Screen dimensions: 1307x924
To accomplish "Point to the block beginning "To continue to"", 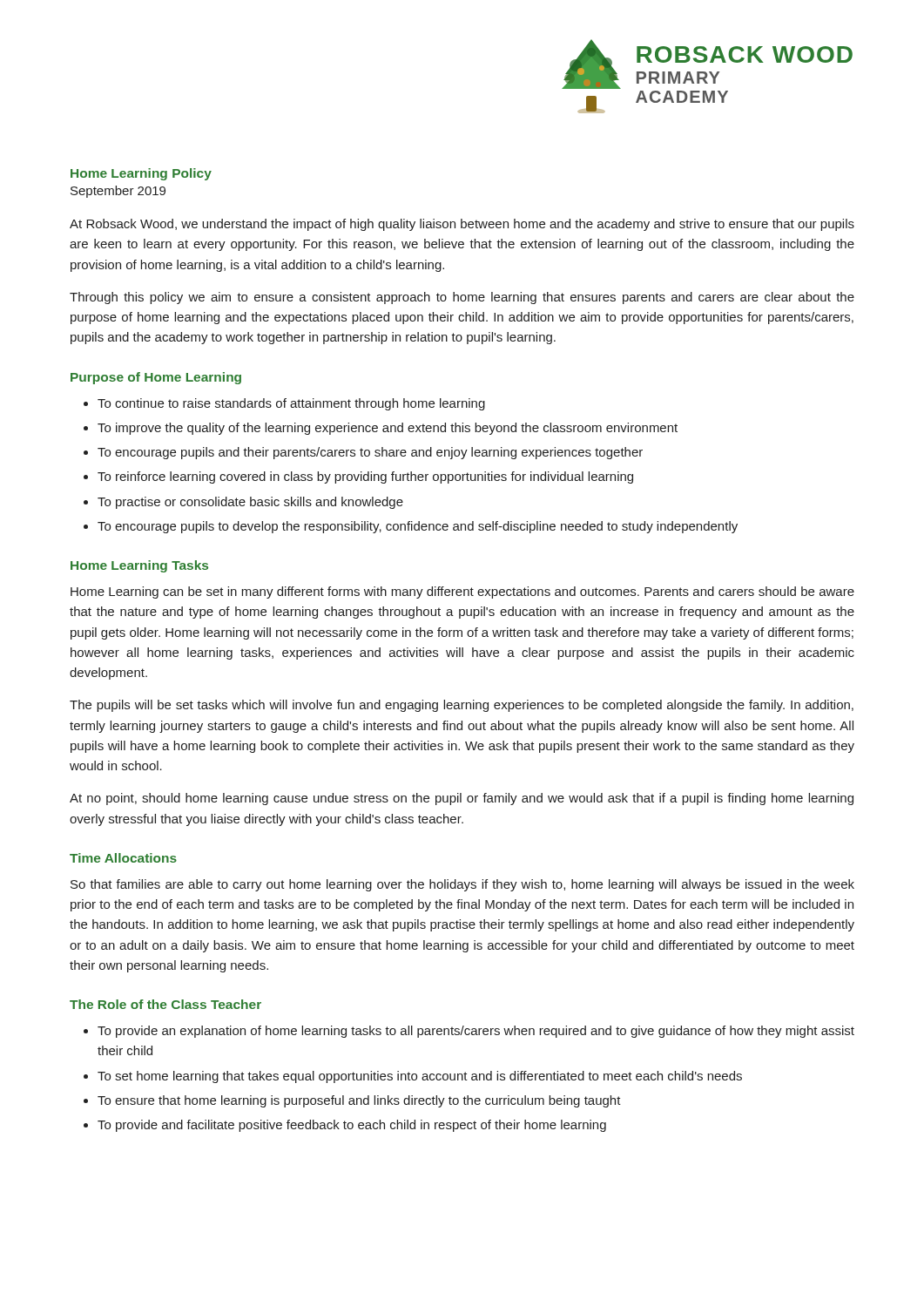I will [x=291, y=403].
